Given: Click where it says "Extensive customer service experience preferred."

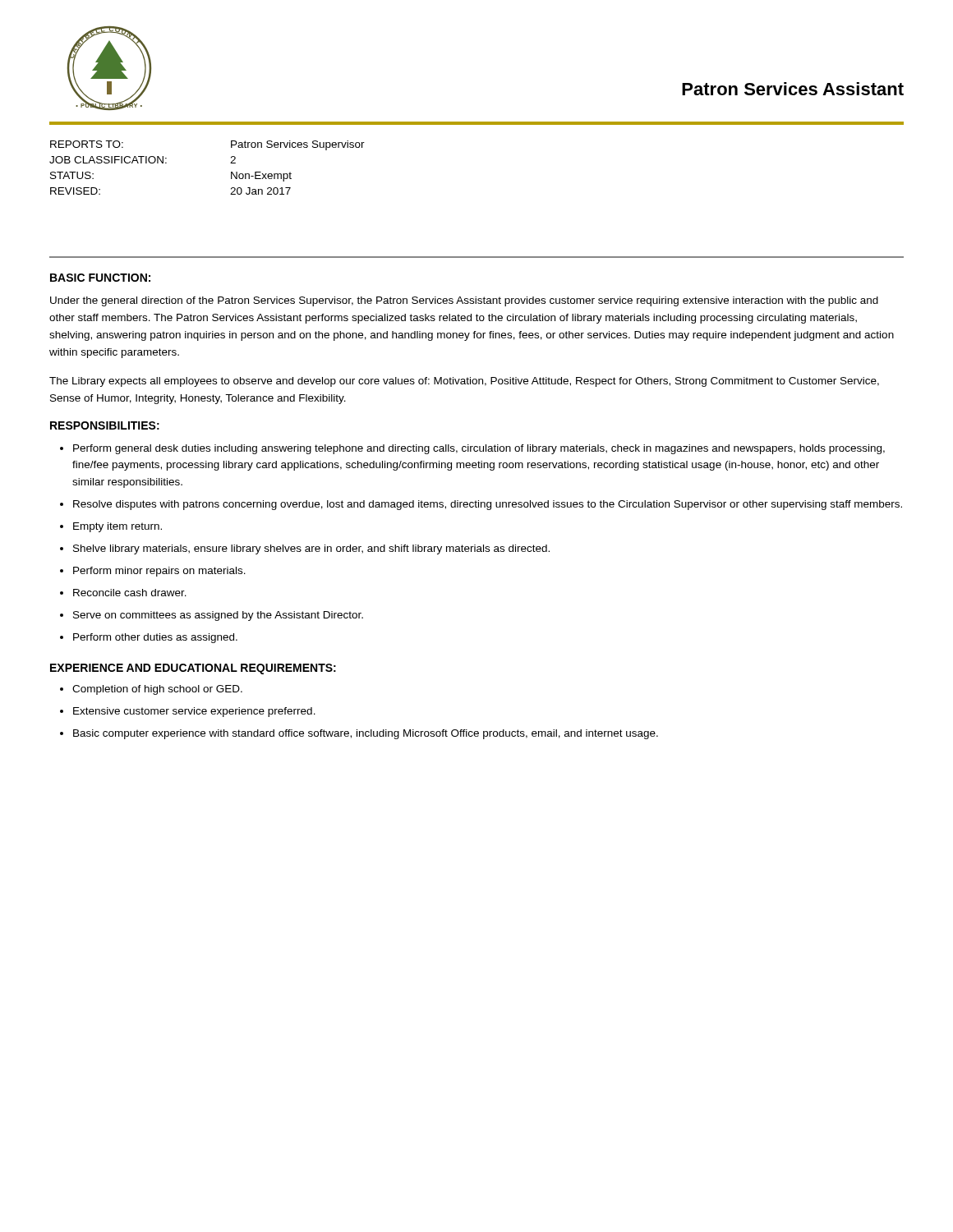Looking at the screenshot, I should (x=194, y=711).
